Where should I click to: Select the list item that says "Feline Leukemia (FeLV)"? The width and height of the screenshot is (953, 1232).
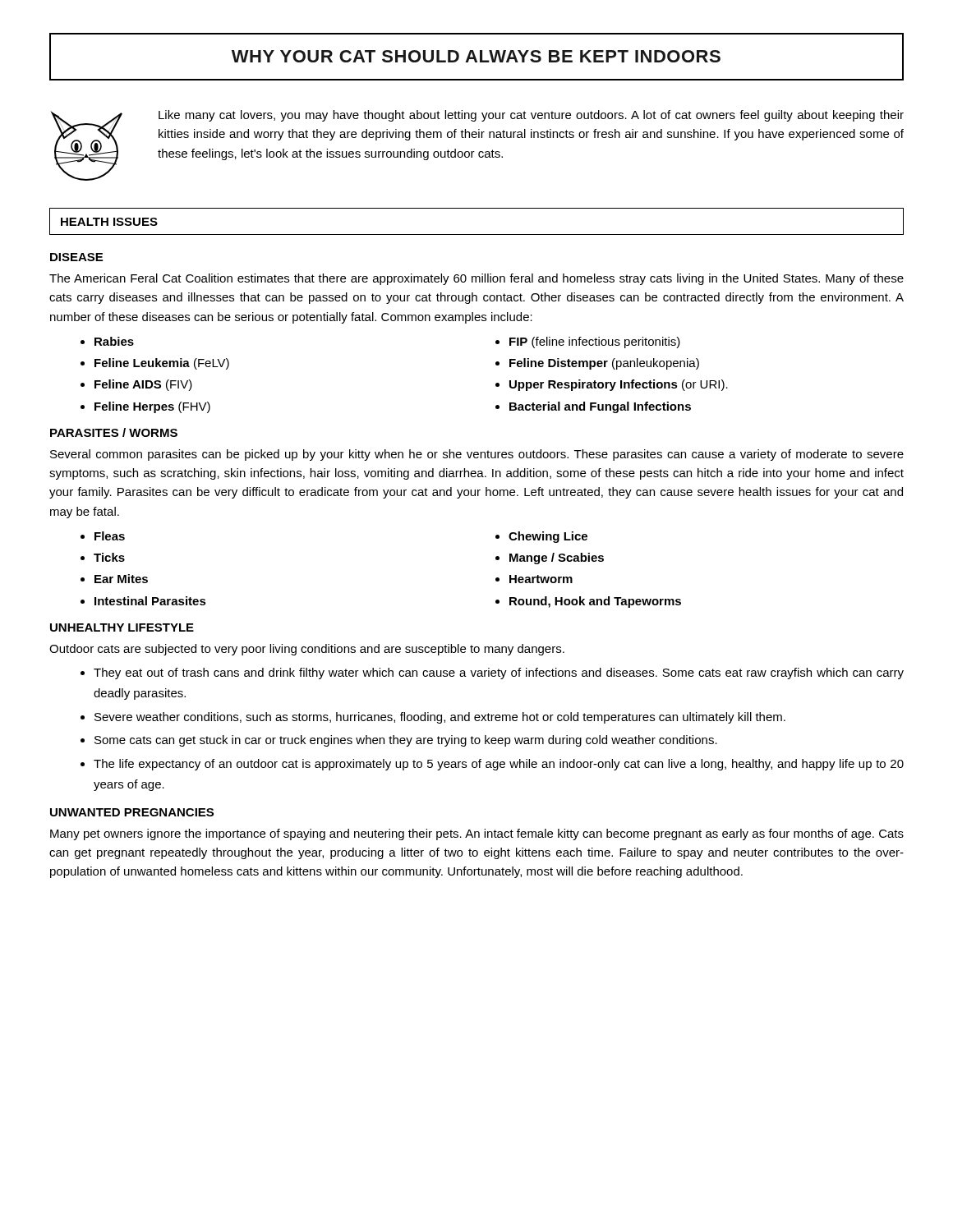click(162, 363)
